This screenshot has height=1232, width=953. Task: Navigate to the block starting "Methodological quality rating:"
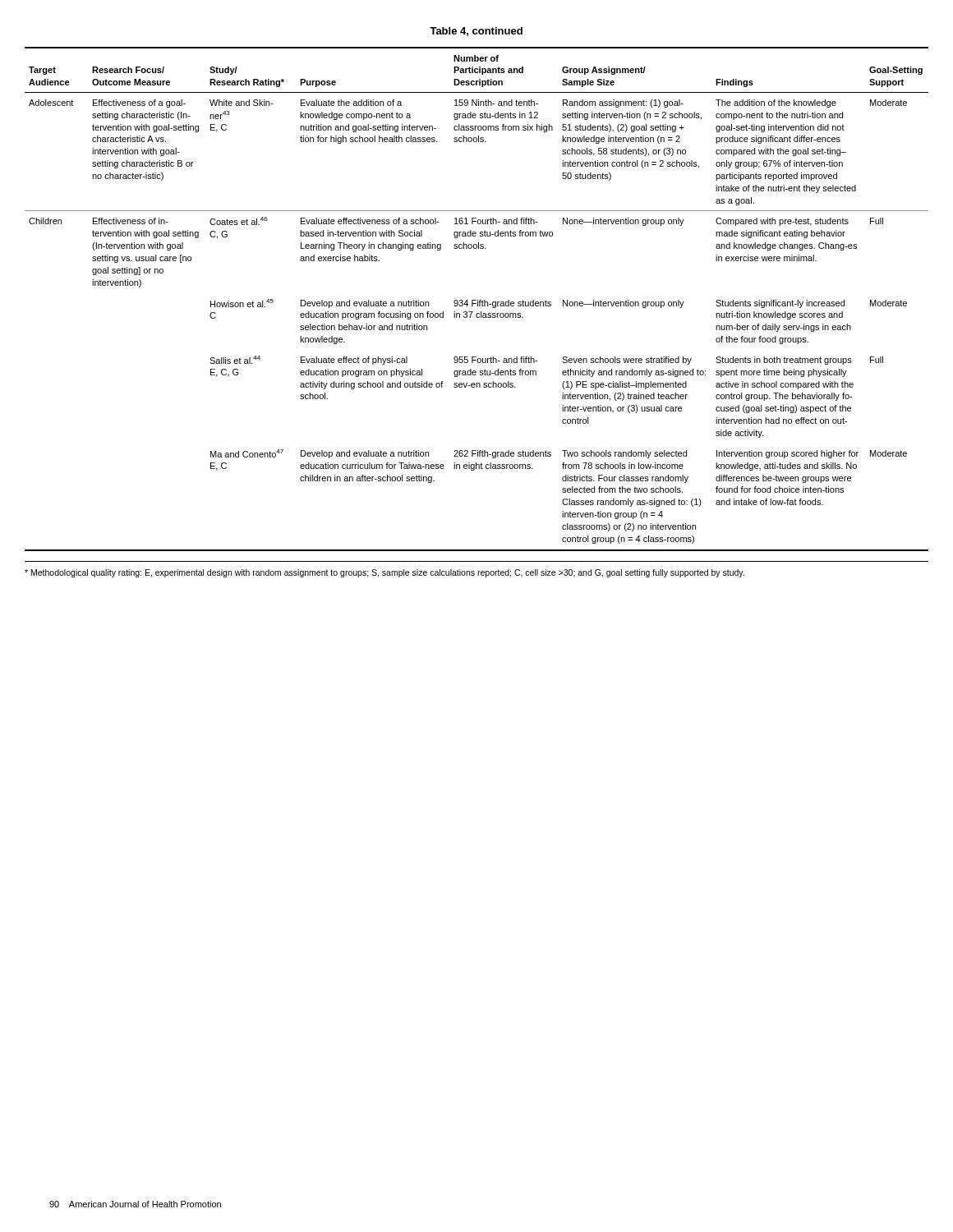[x=385, y=572]
